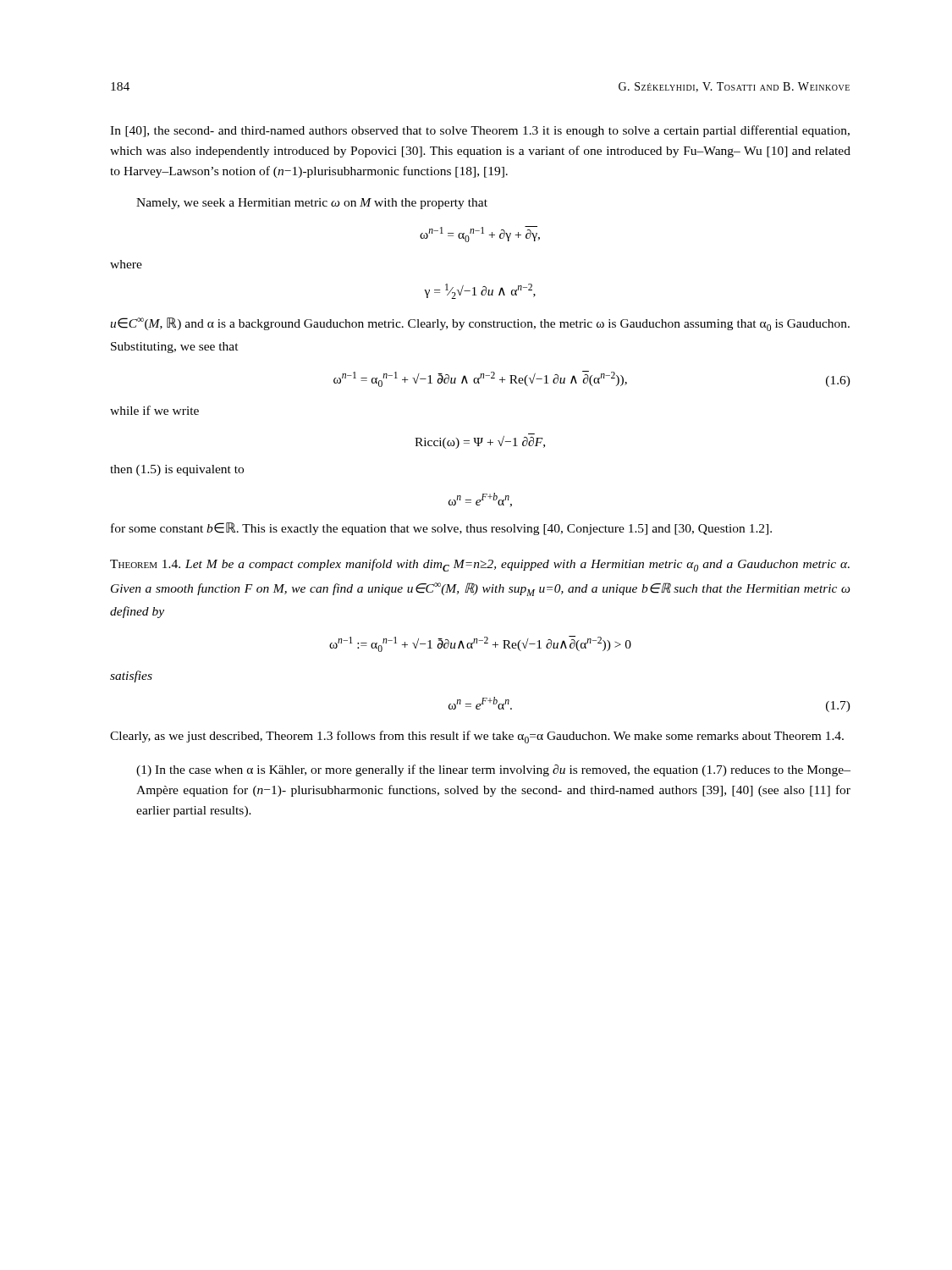Select the element starting "Clearly, as we just described, Theorem 1.3"
952x1270 pixels.
(480, 737)
